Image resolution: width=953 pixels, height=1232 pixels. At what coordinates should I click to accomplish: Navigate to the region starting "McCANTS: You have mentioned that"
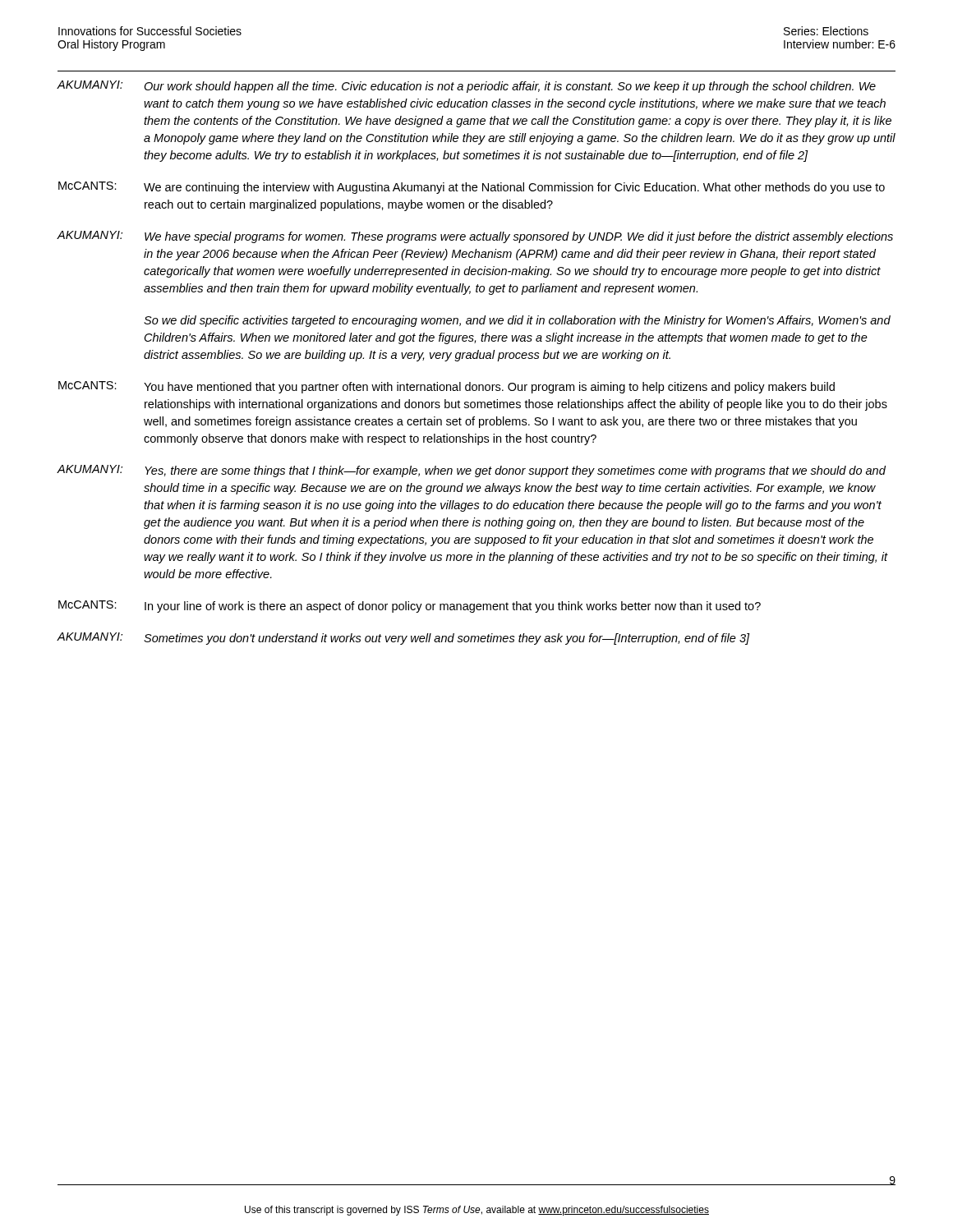click(x=476, y=413)
